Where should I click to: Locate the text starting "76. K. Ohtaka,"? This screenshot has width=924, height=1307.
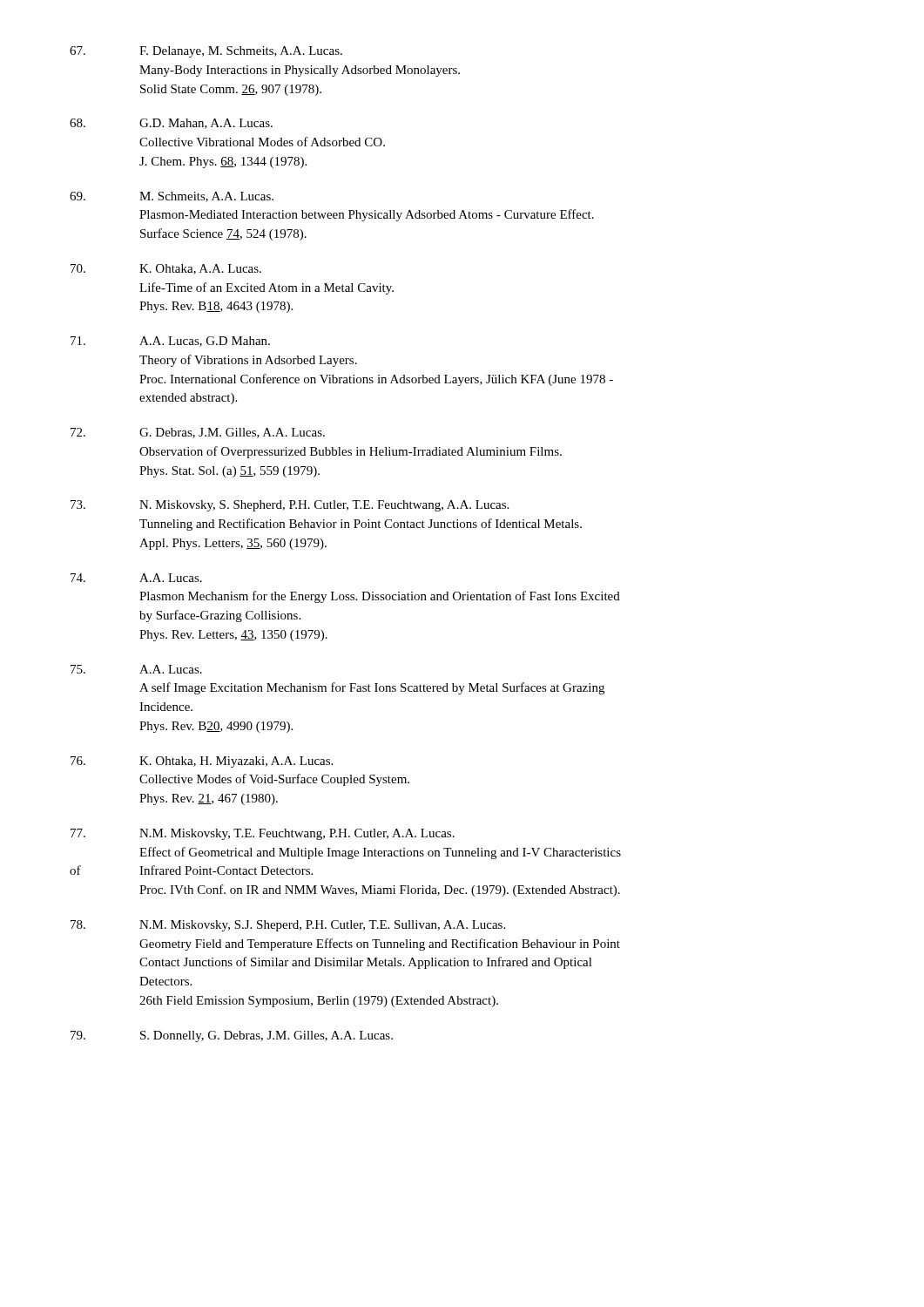(x=202, y=762)
